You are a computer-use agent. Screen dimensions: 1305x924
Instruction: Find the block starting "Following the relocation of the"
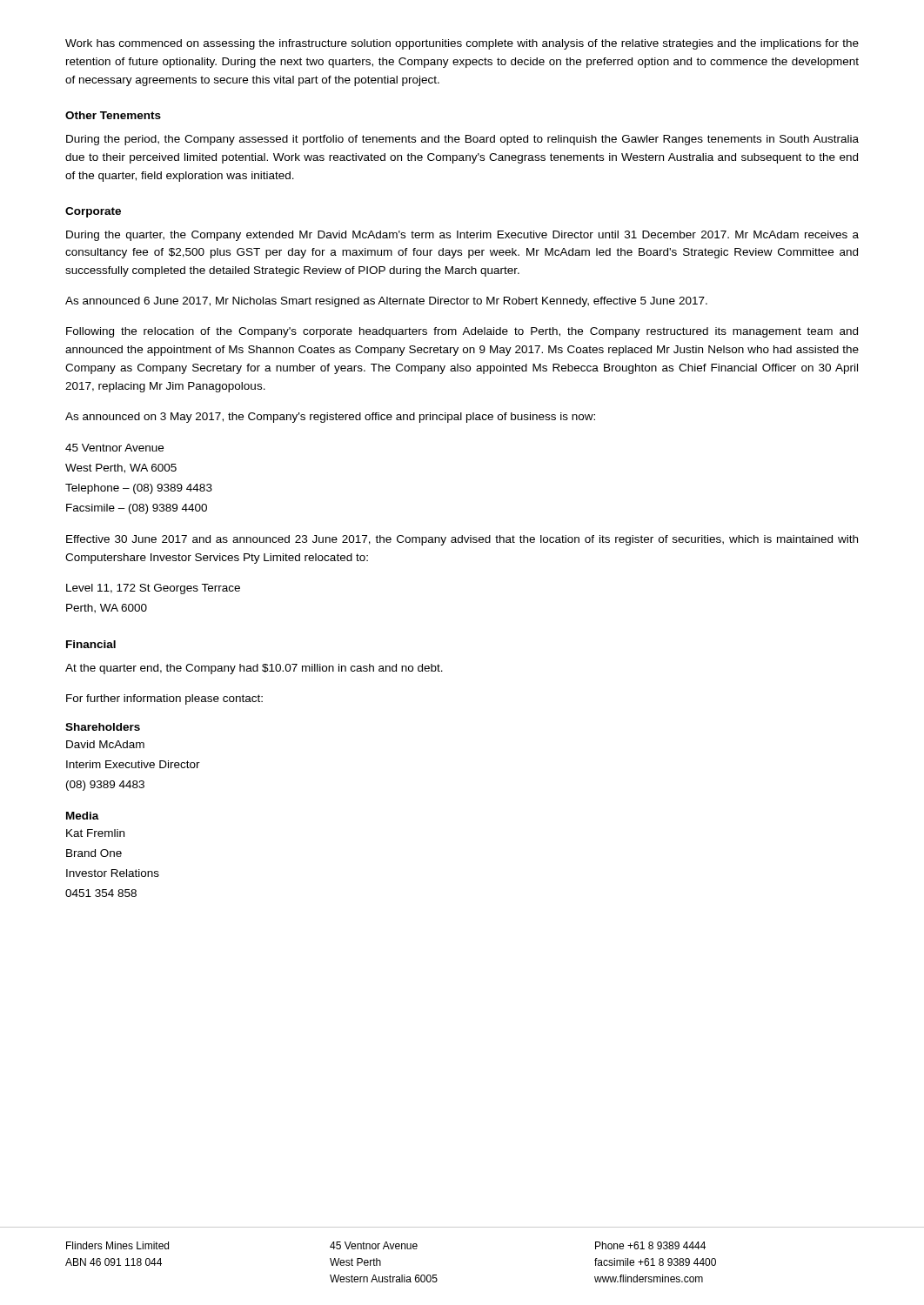462,359
